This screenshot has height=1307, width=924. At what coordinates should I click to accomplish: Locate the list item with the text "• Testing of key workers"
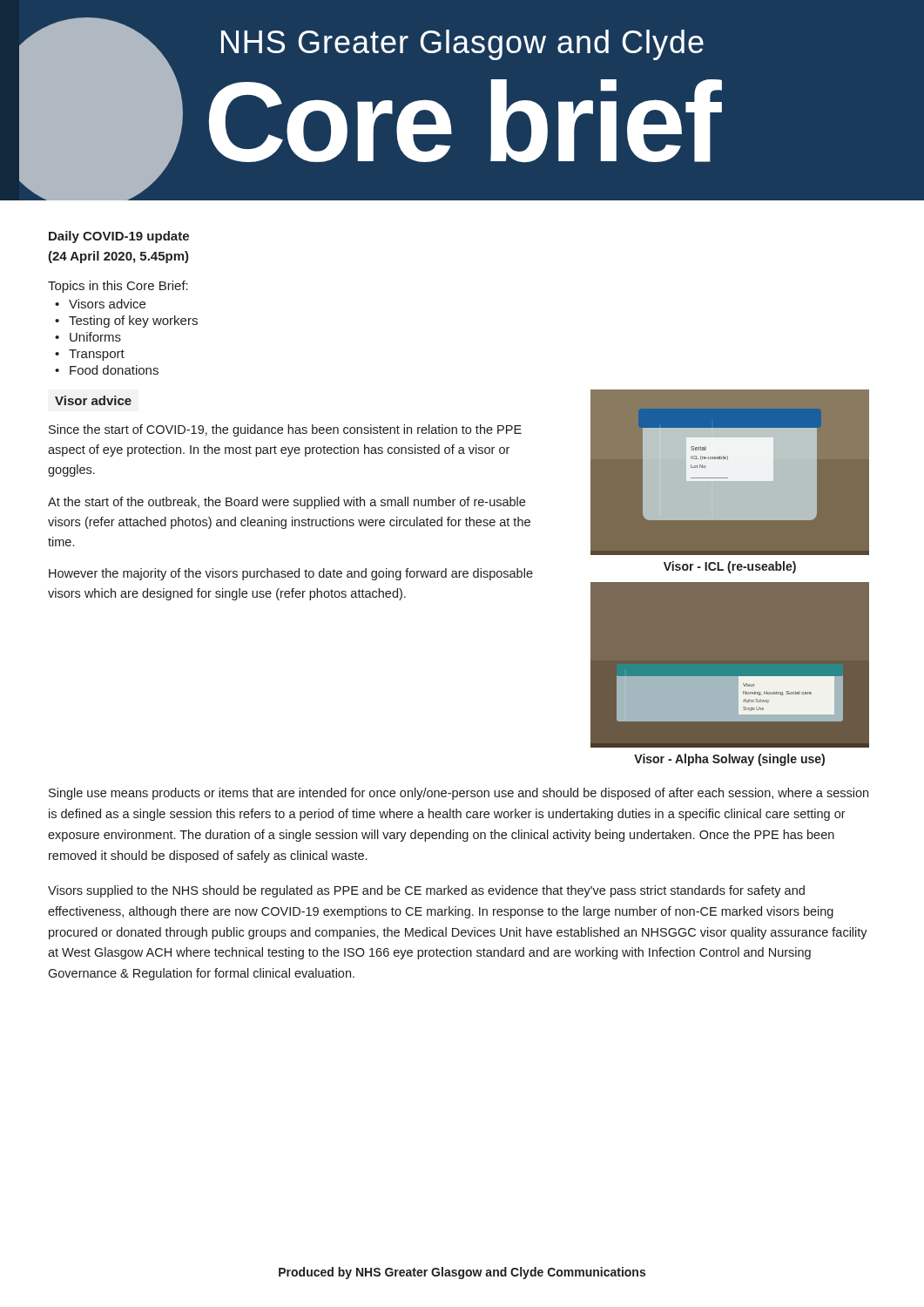point(126,320)
